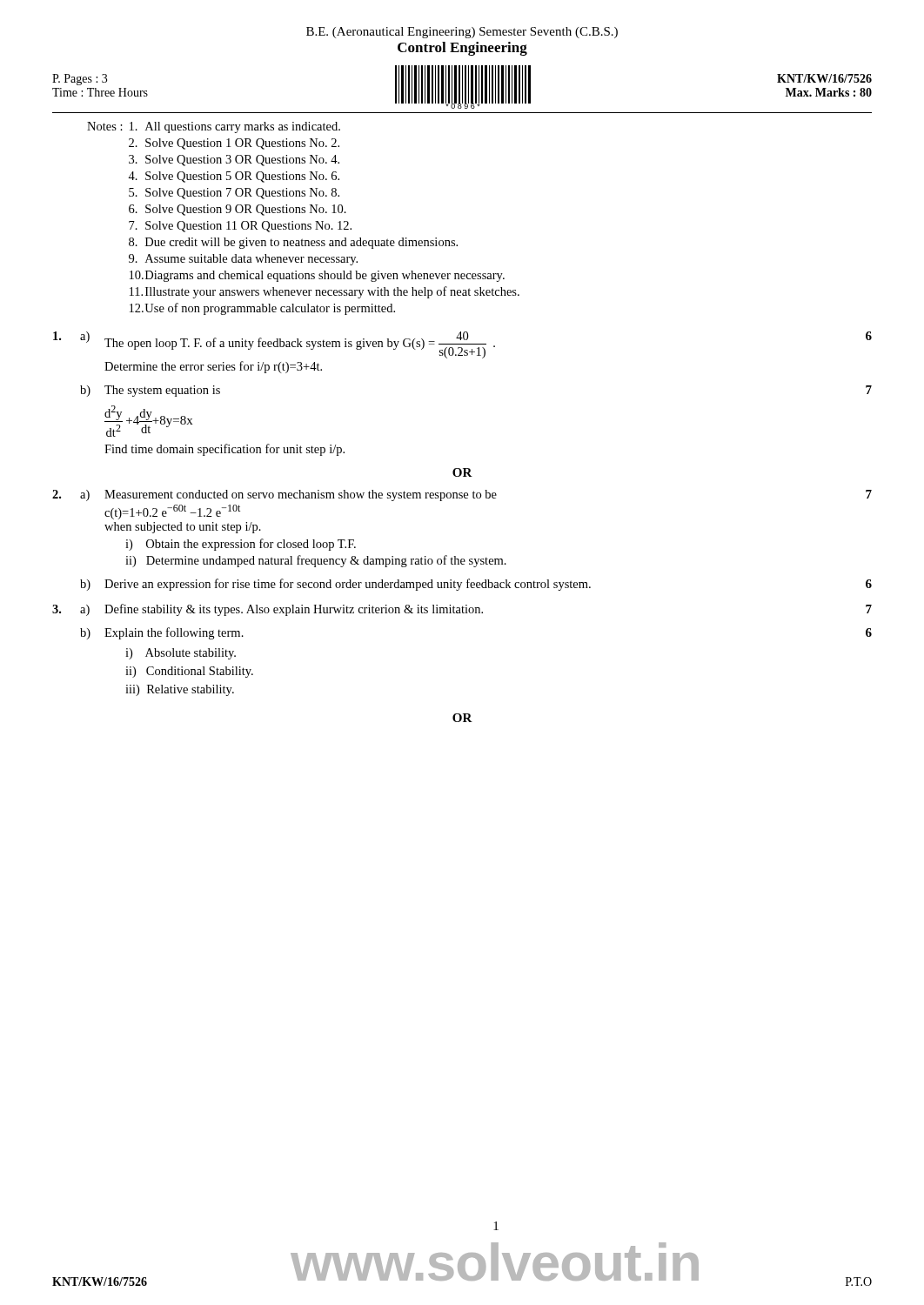Click on the text block with the text "b) Explain the"
This screenshot has height=1305, width=924.
click(x=171, y=633)
